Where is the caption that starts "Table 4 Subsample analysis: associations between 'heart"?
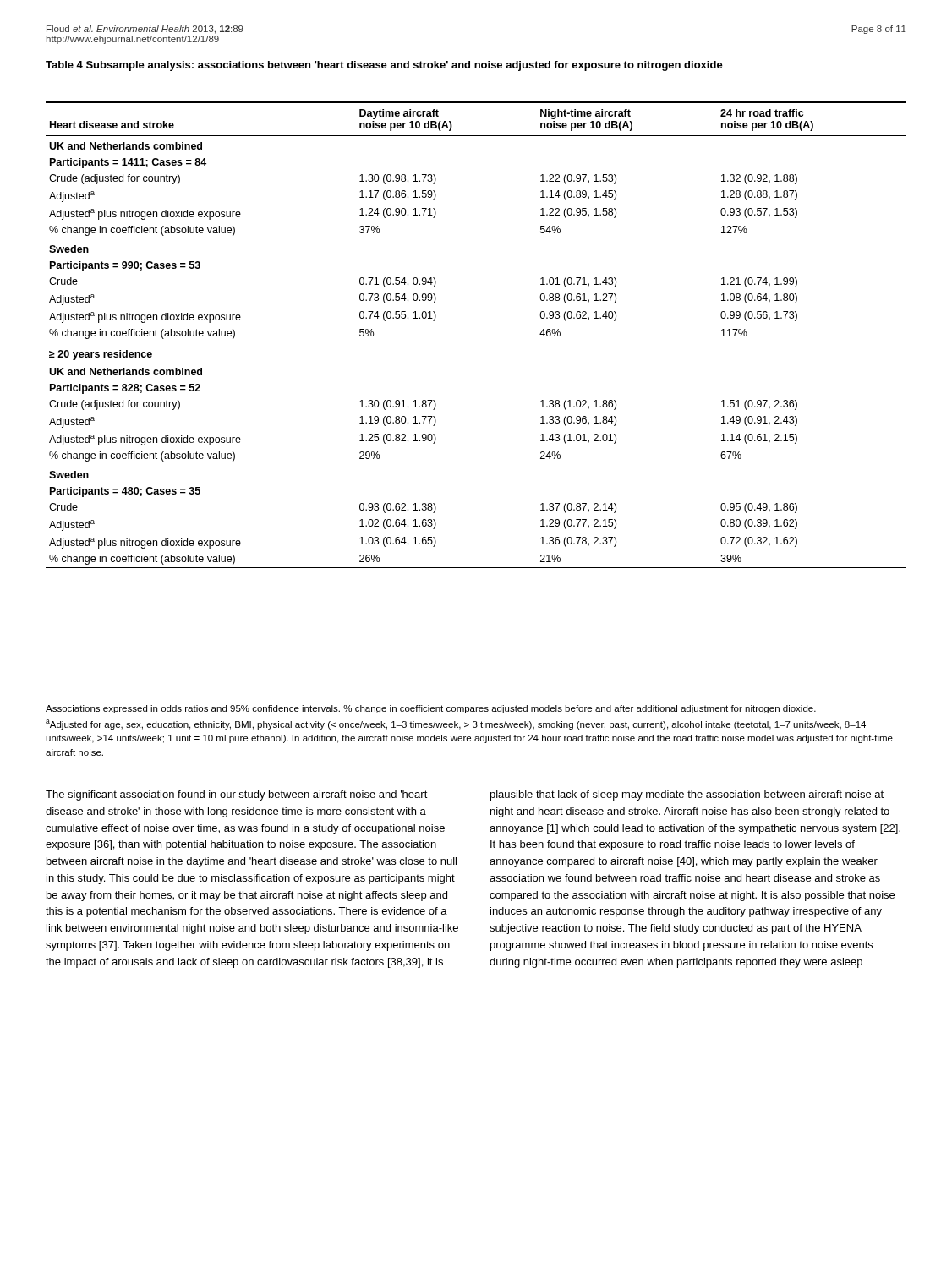The width and height of the screenshot is (952, 1268). (x=384, y=65)
